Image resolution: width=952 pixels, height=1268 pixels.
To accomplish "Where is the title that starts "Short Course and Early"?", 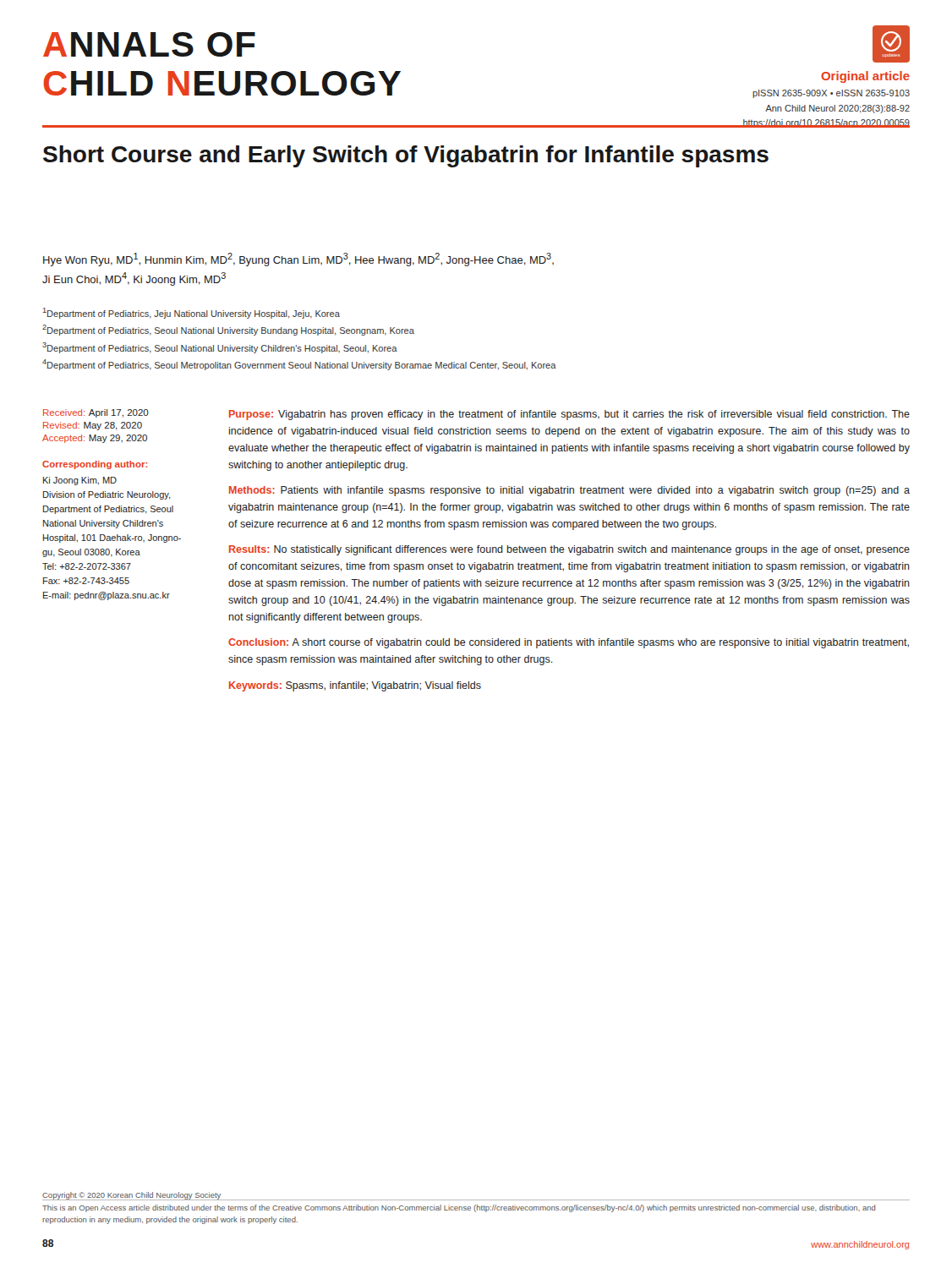I will [x=476, y=154].
